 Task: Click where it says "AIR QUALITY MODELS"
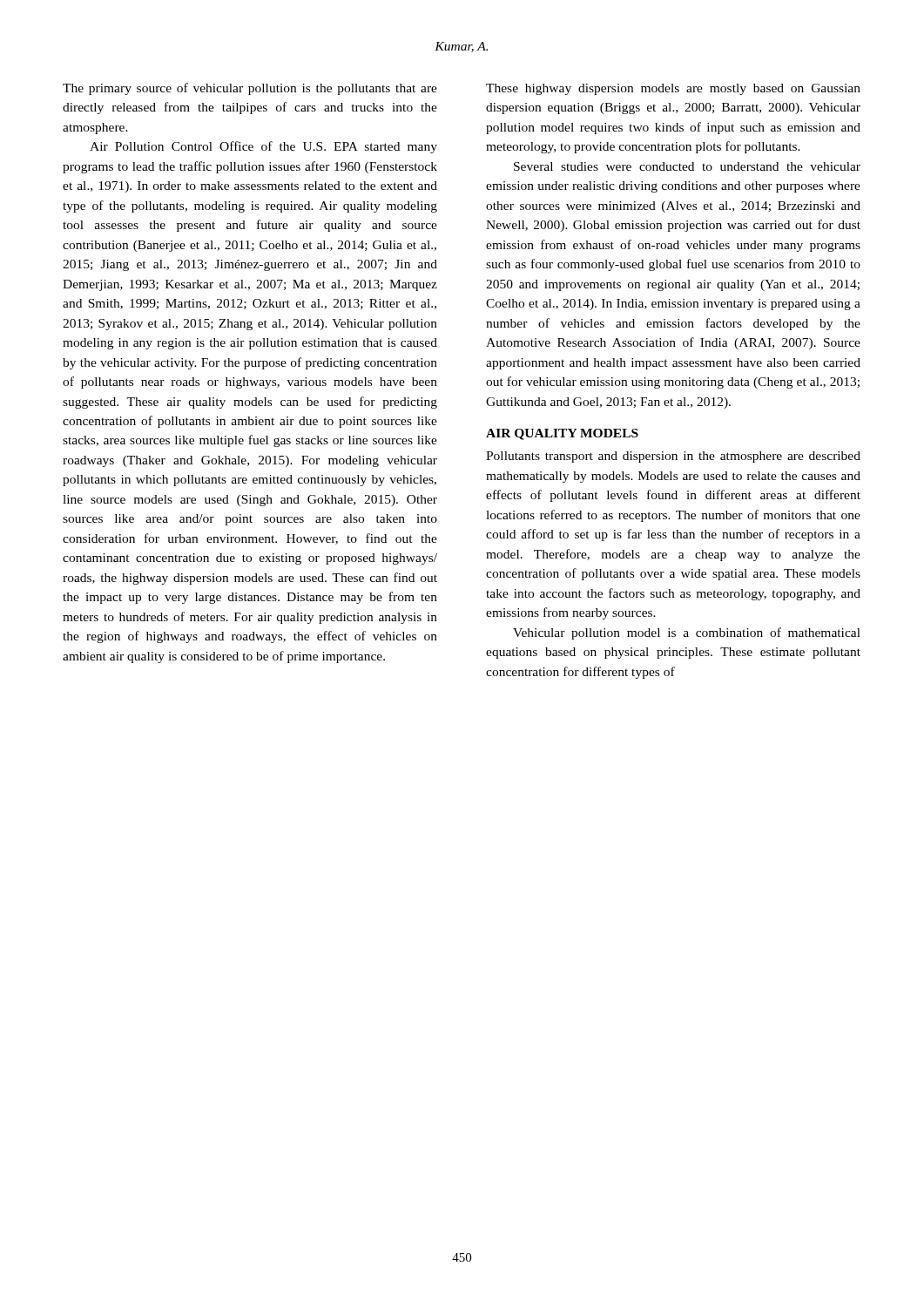pos(562,433)
